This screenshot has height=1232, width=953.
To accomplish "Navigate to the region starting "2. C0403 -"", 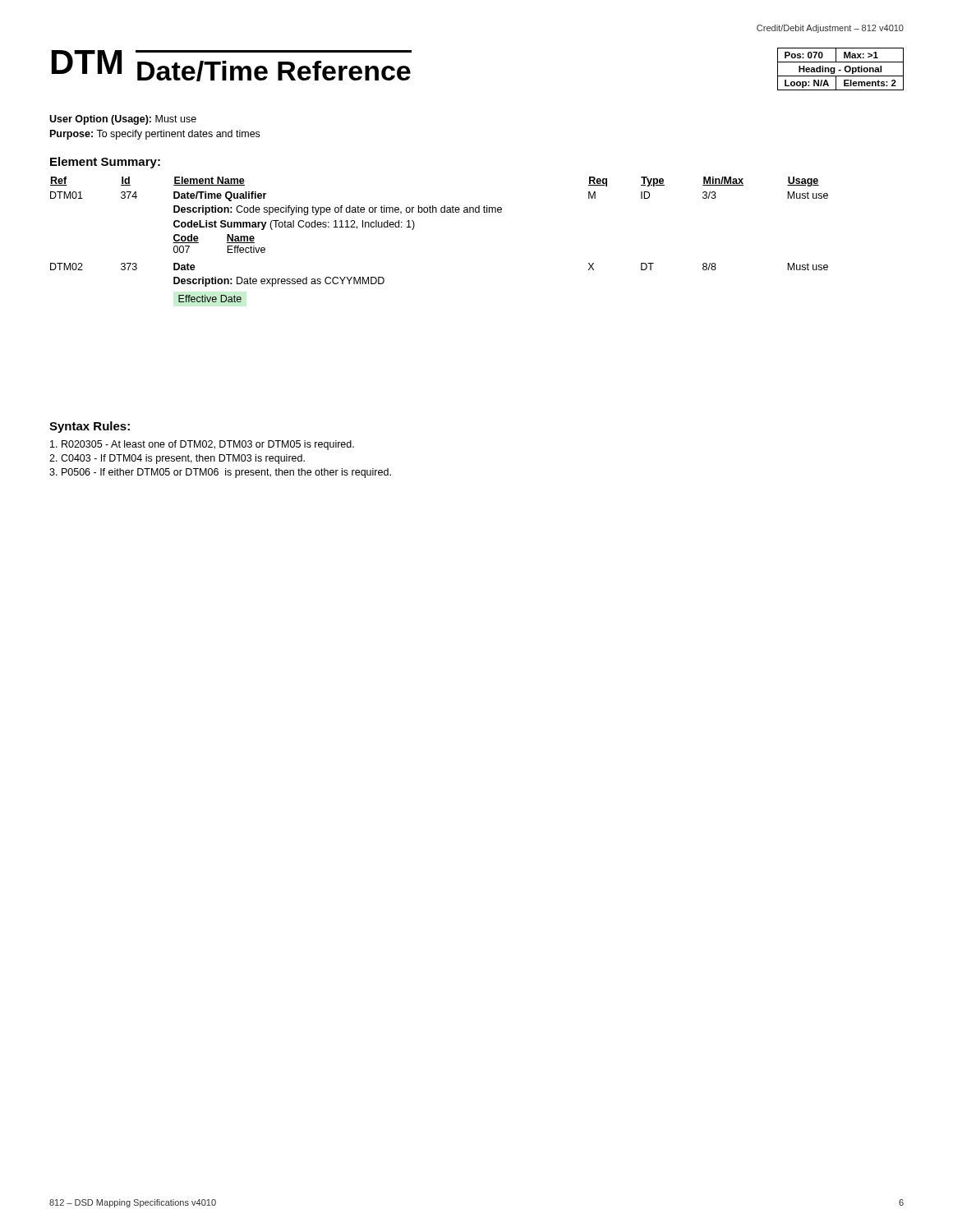I will click(177, 458).
